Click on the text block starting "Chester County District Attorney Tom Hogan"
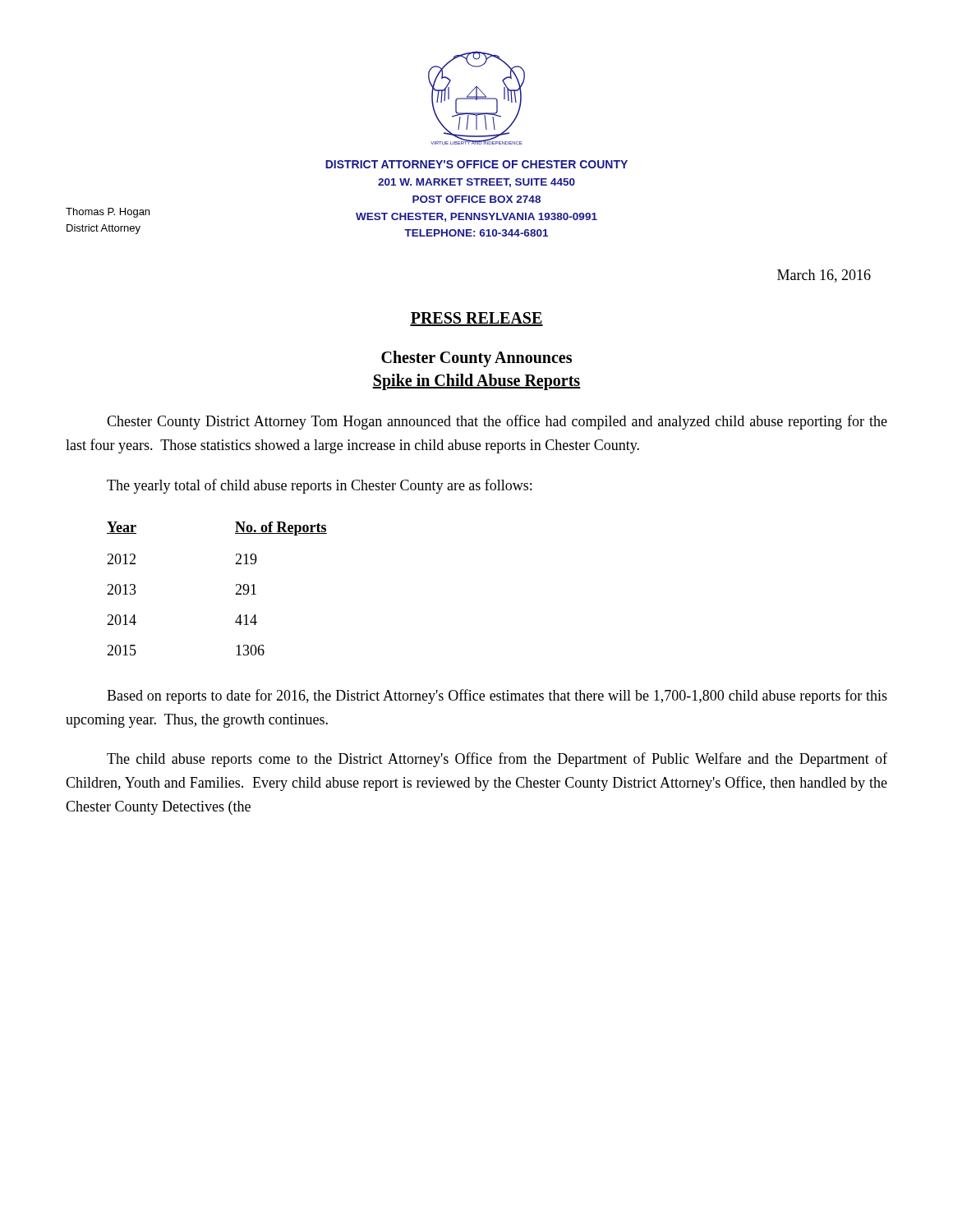 [x=476, y=433]
